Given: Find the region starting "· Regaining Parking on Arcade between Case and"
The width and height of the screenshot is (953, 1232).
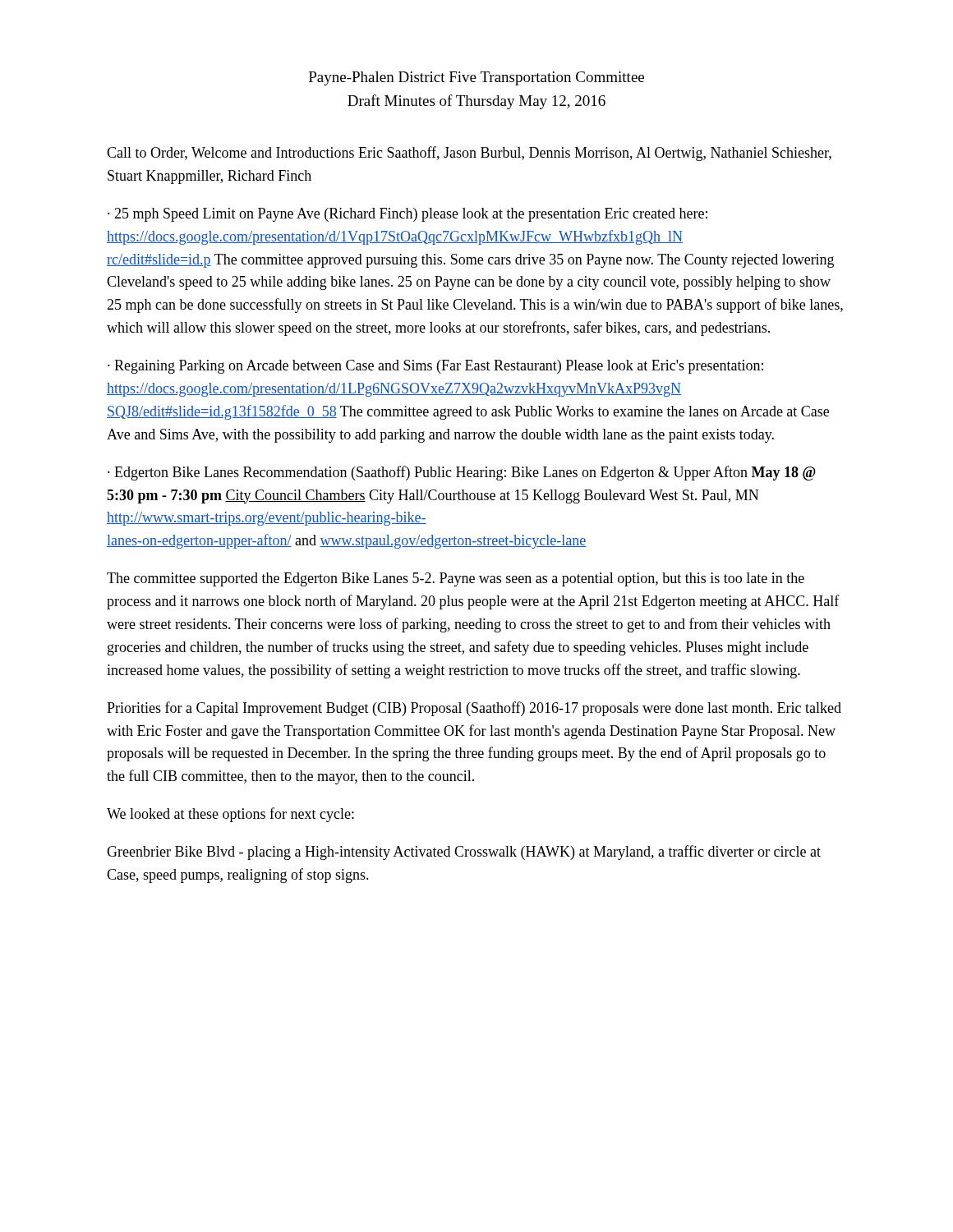Looking at the screenshot, I should tap(468, 400).
